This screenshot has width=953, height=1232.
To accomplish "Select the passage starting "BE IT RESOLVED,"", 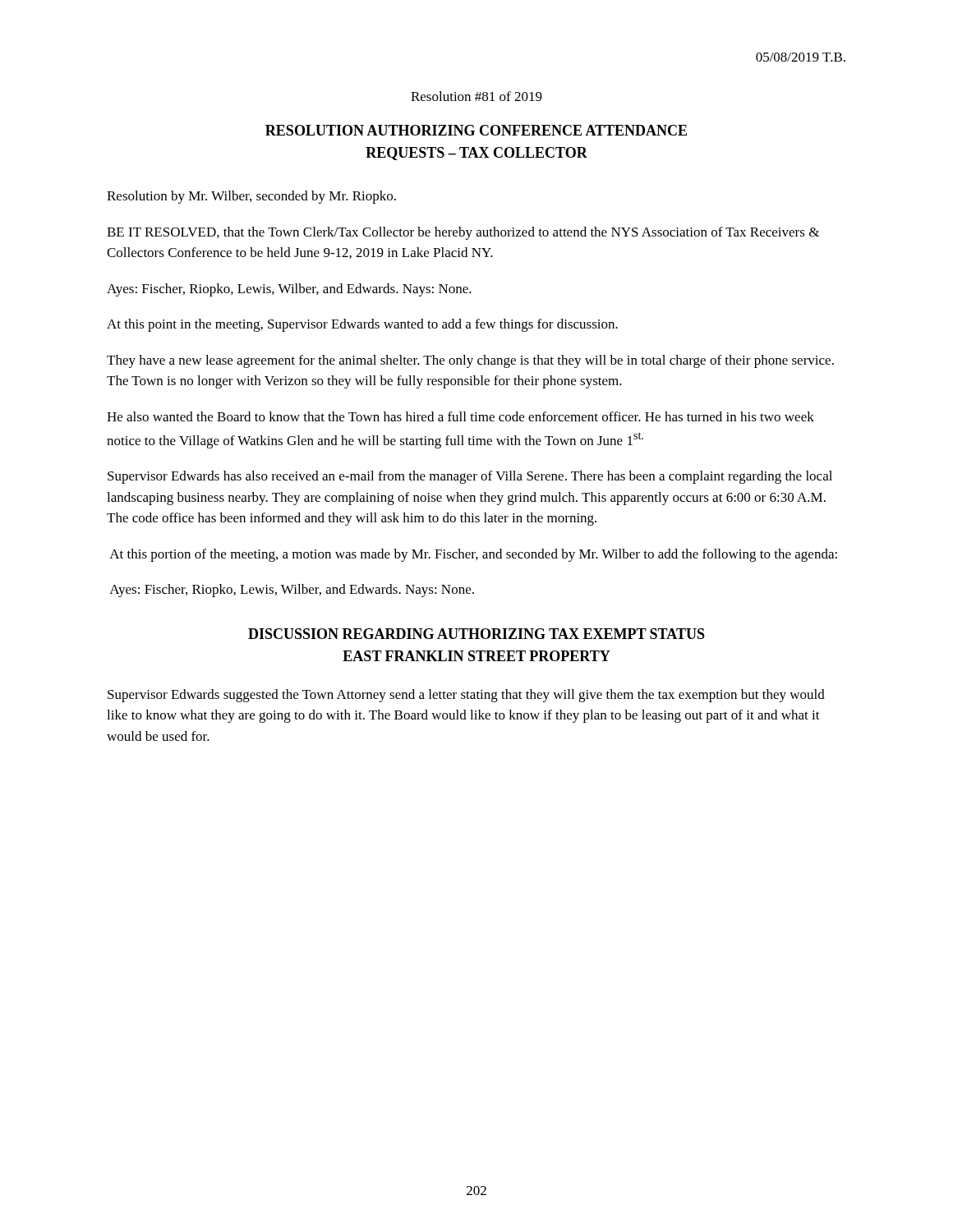I will (463, 242).
